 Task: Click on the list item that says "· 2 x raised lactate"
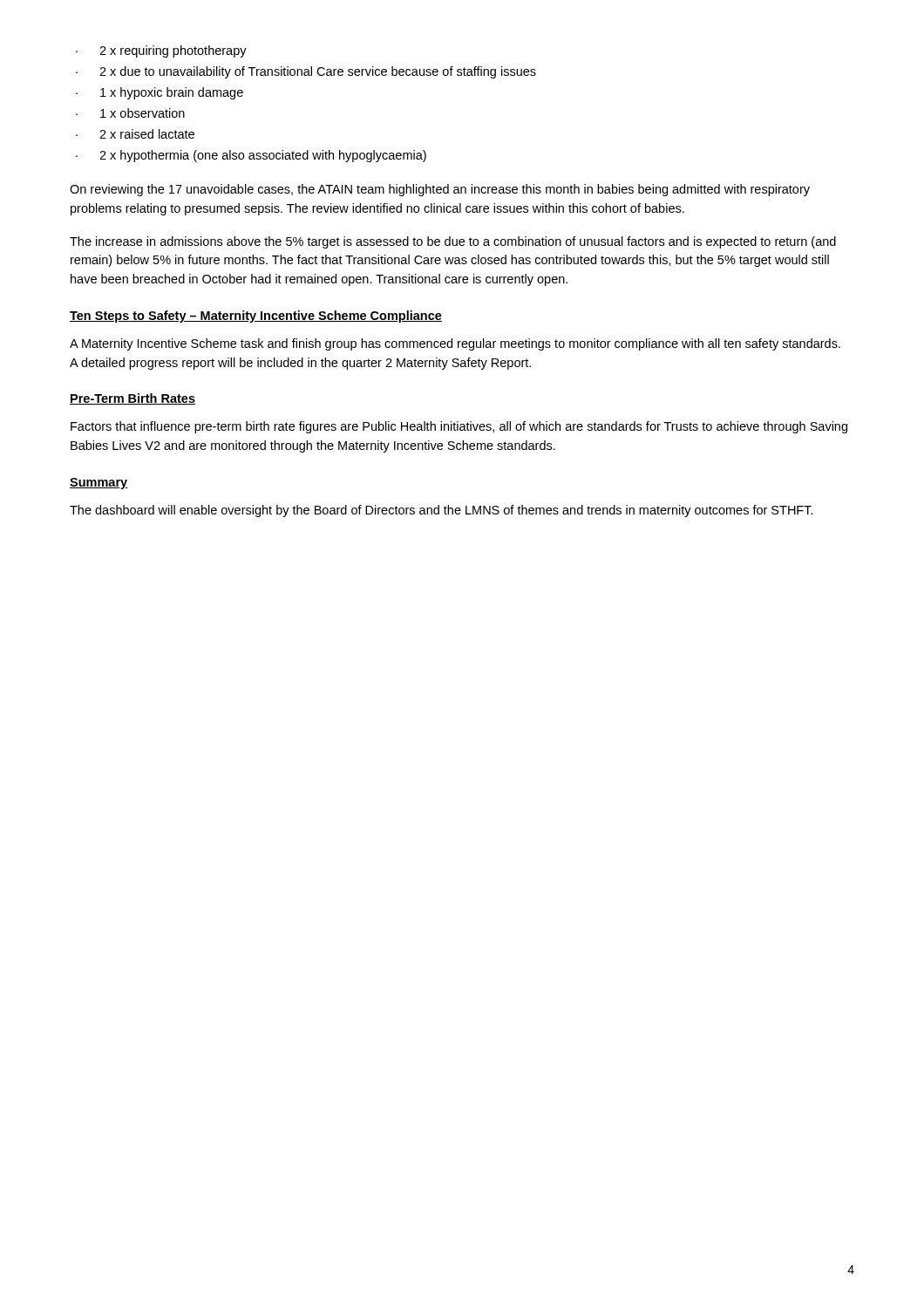135,134
